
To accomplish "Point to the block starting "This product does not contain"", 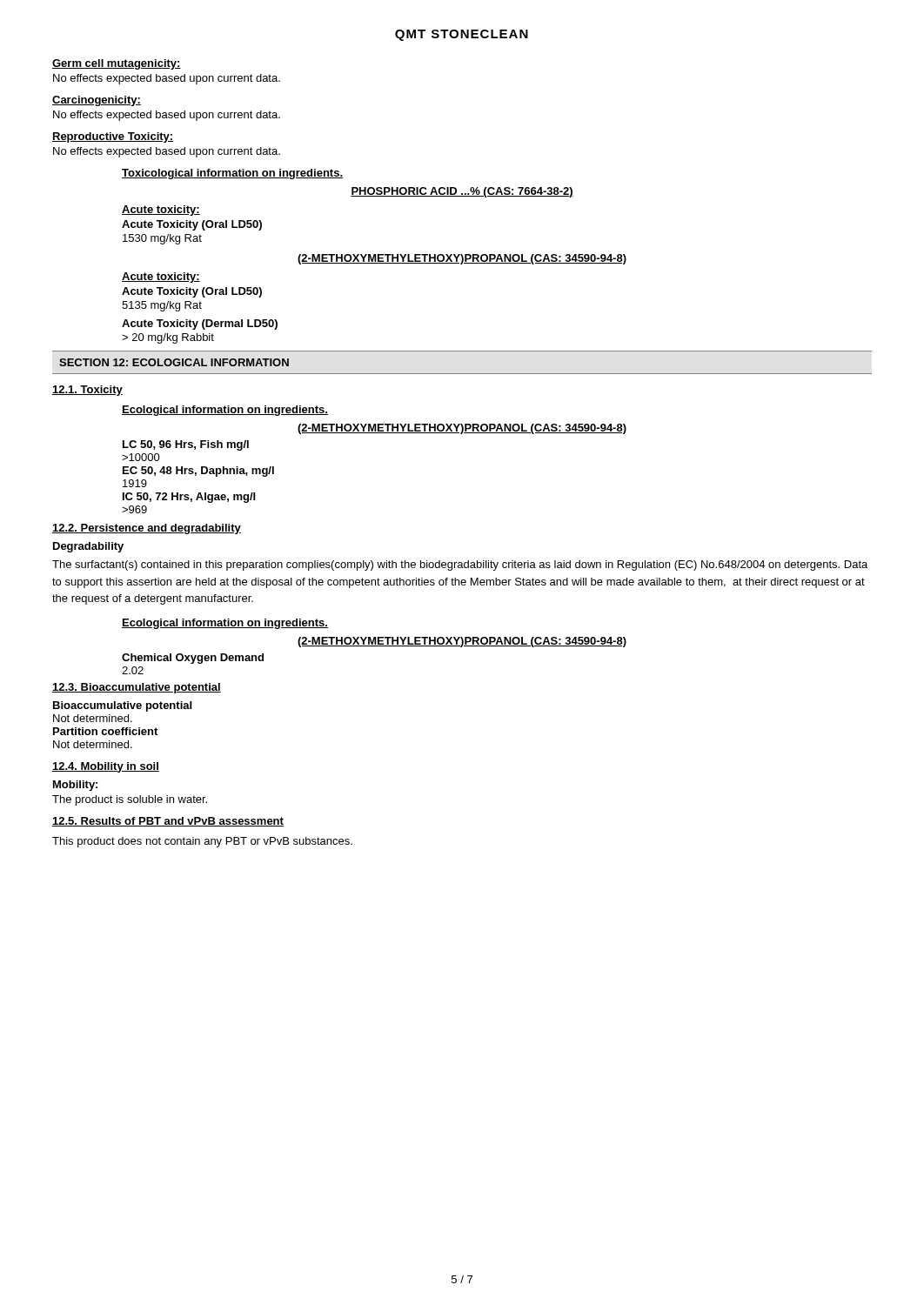I will (203, 840).
